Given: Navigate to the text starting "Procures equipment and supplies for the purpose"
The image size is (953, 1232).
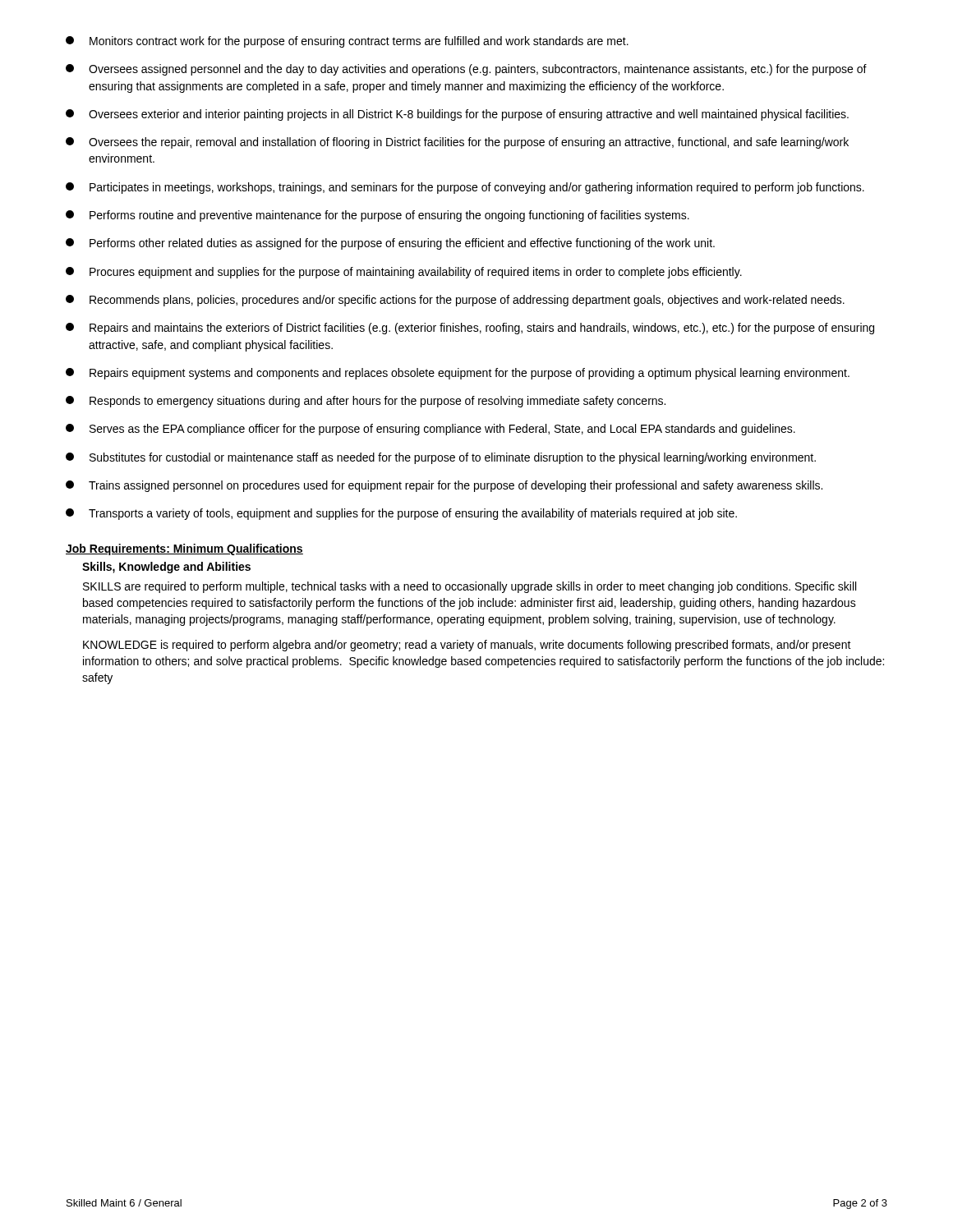Looking at the screenshot, I should point(476,272).
